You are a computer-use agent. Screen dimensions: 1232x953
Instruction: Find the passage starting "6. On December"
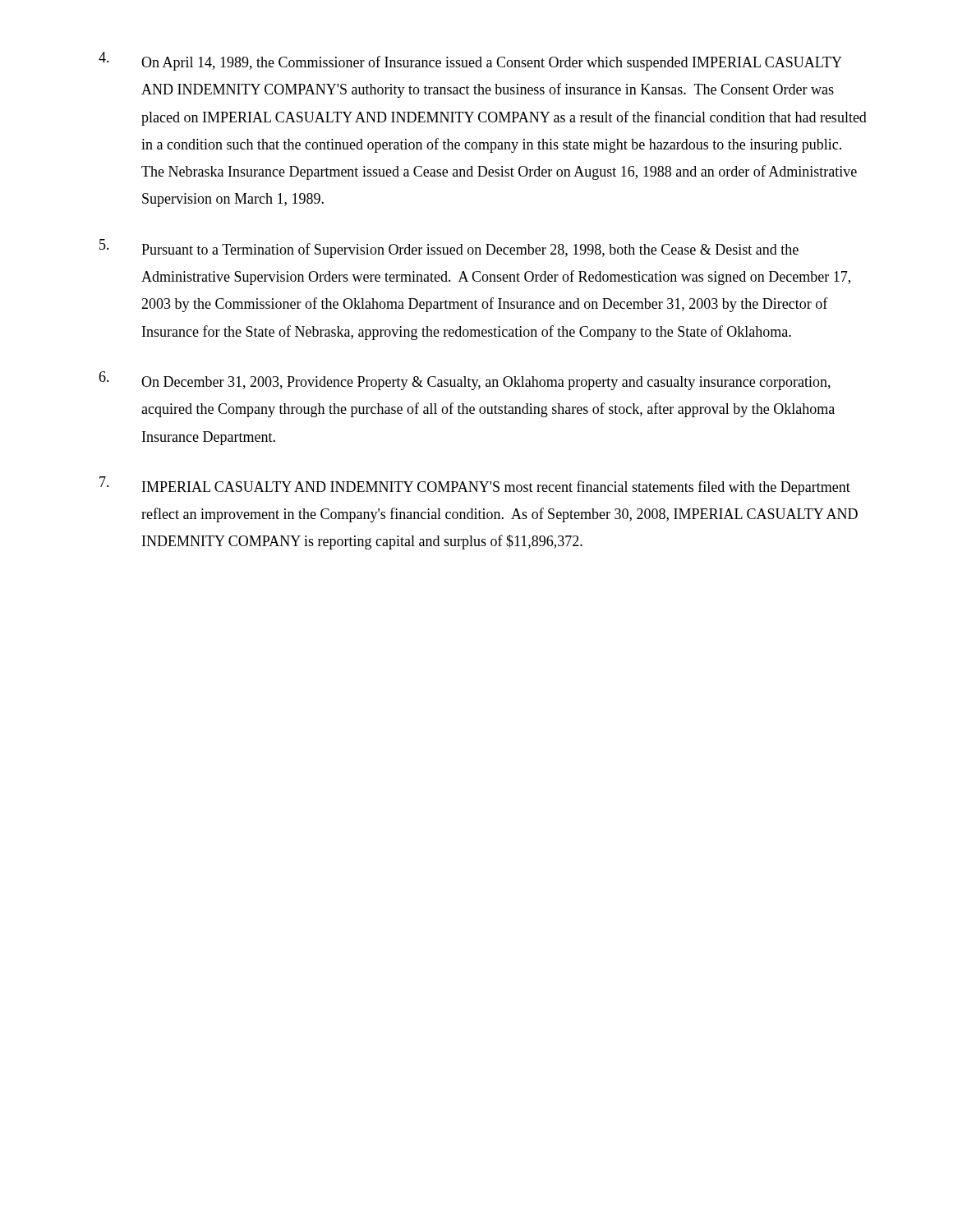pos(485,410)
